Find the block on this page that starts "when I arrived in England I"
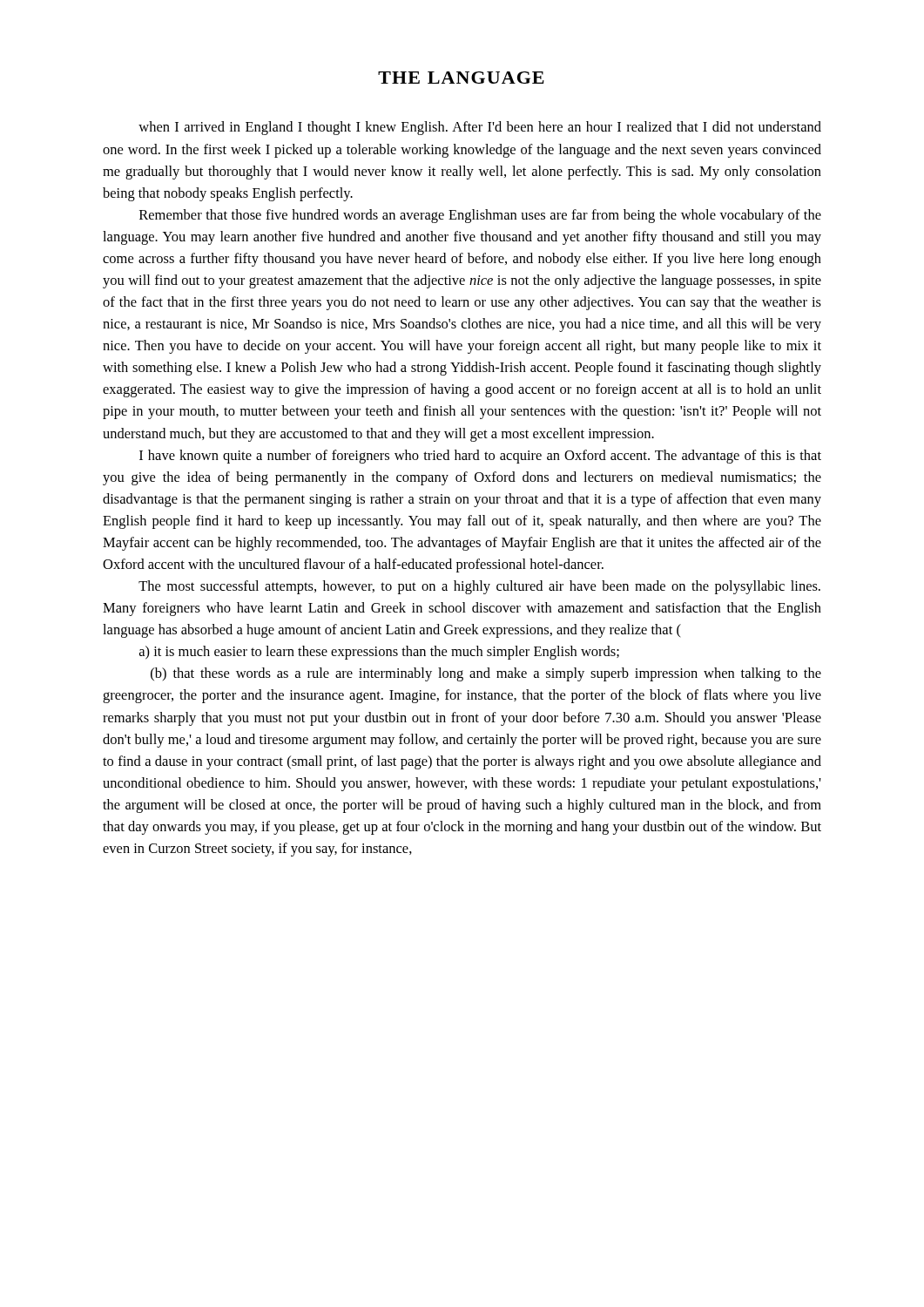The width and height of the screenshot is (924, 1307). [x=462, y=379]
